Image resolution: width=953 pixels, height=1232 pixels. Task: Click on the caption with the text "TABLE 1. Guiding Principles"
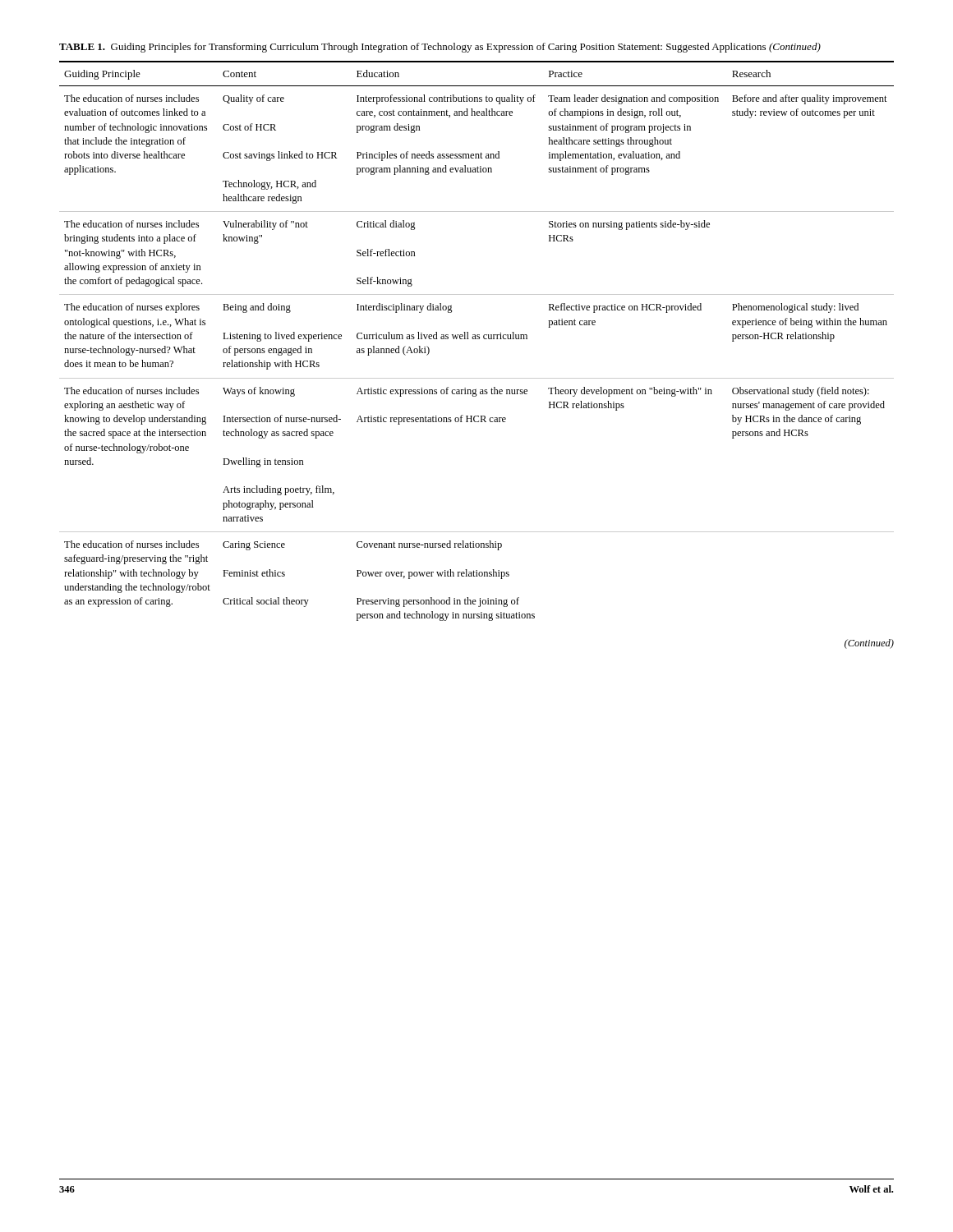pos(440,46)
